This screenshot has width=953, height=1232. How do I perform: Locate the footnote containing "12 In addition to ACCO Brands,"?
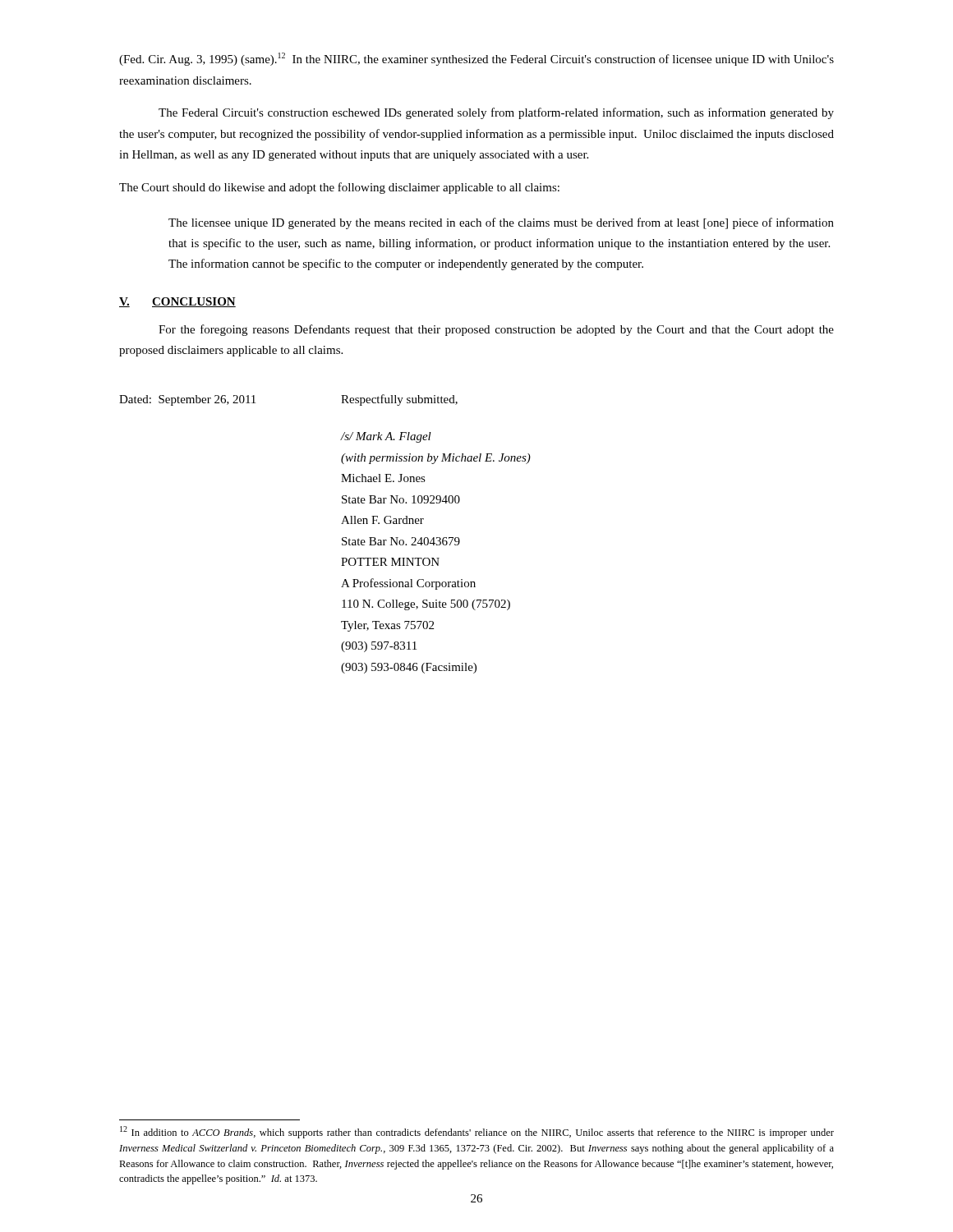pyautogui.click(x=476, y=1155)
